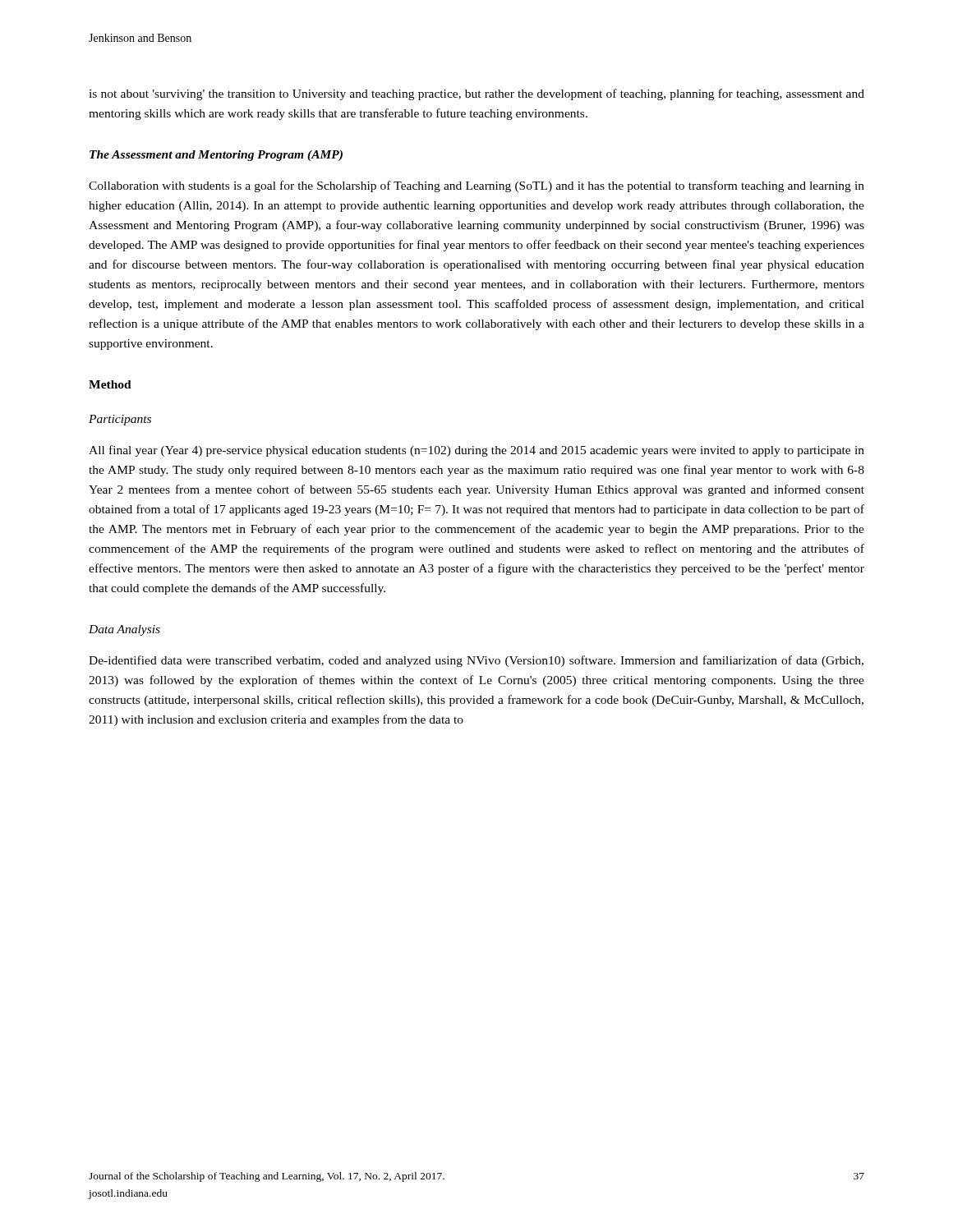Screen dimensions: 1232x953
Task: Select the block starting "Data Analysis"
Action: click(x=125, y=629)
